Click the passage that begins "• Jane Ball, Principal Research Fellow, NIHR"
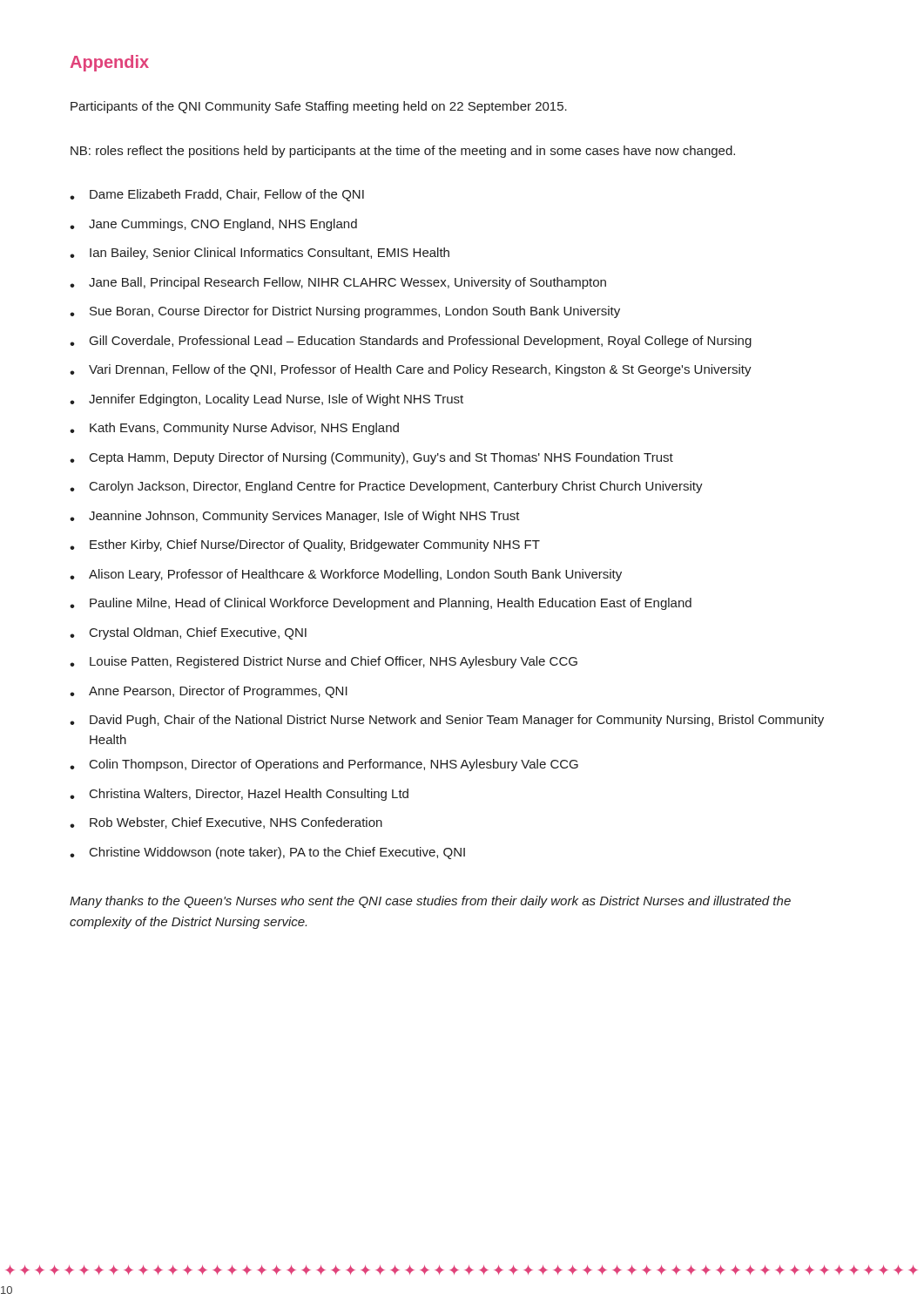Screen dimensions: 1307x924 462,284
